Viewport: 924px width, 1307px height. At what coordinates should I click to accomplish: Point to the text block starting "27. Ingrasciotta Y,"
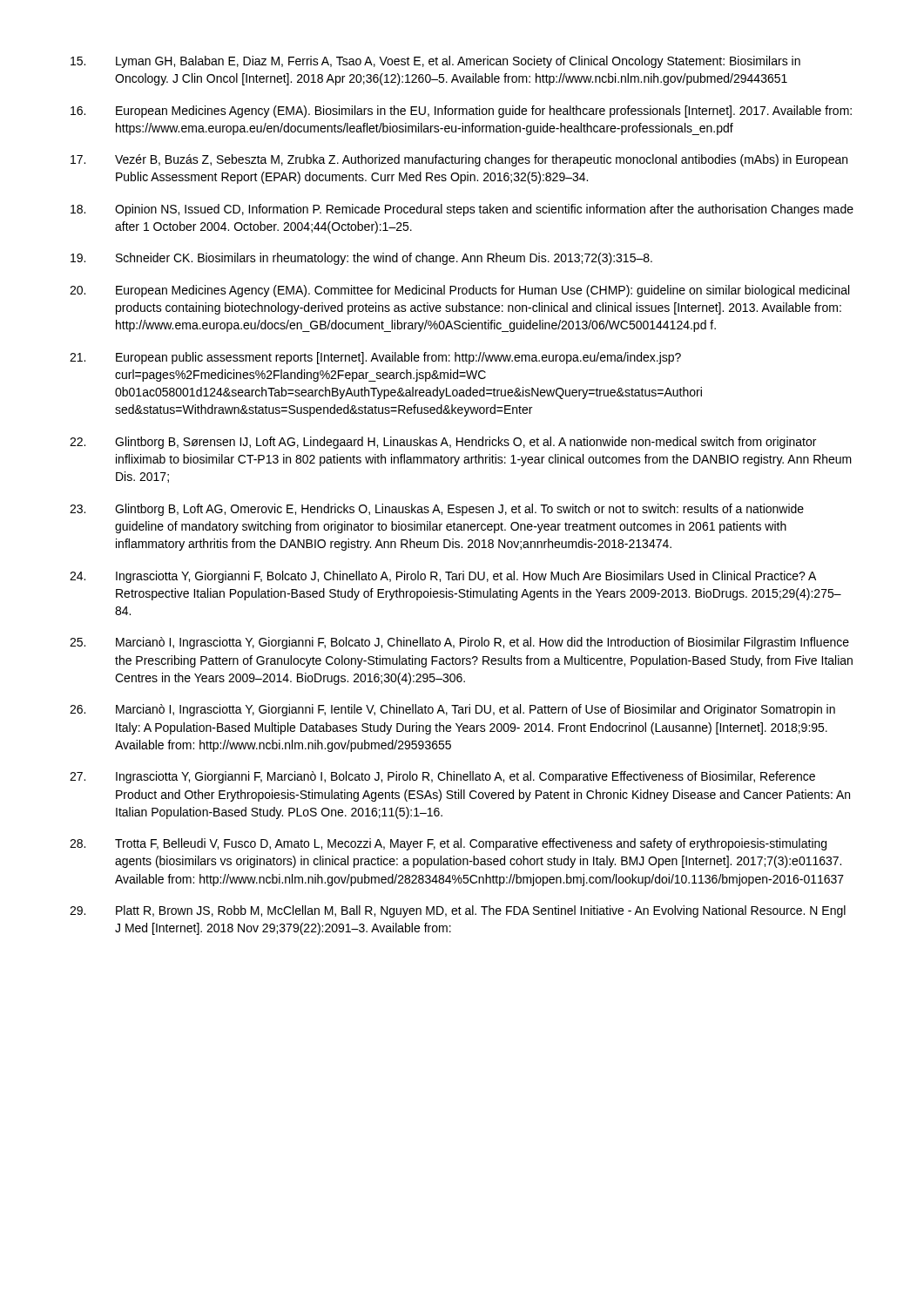pos(462,794)
